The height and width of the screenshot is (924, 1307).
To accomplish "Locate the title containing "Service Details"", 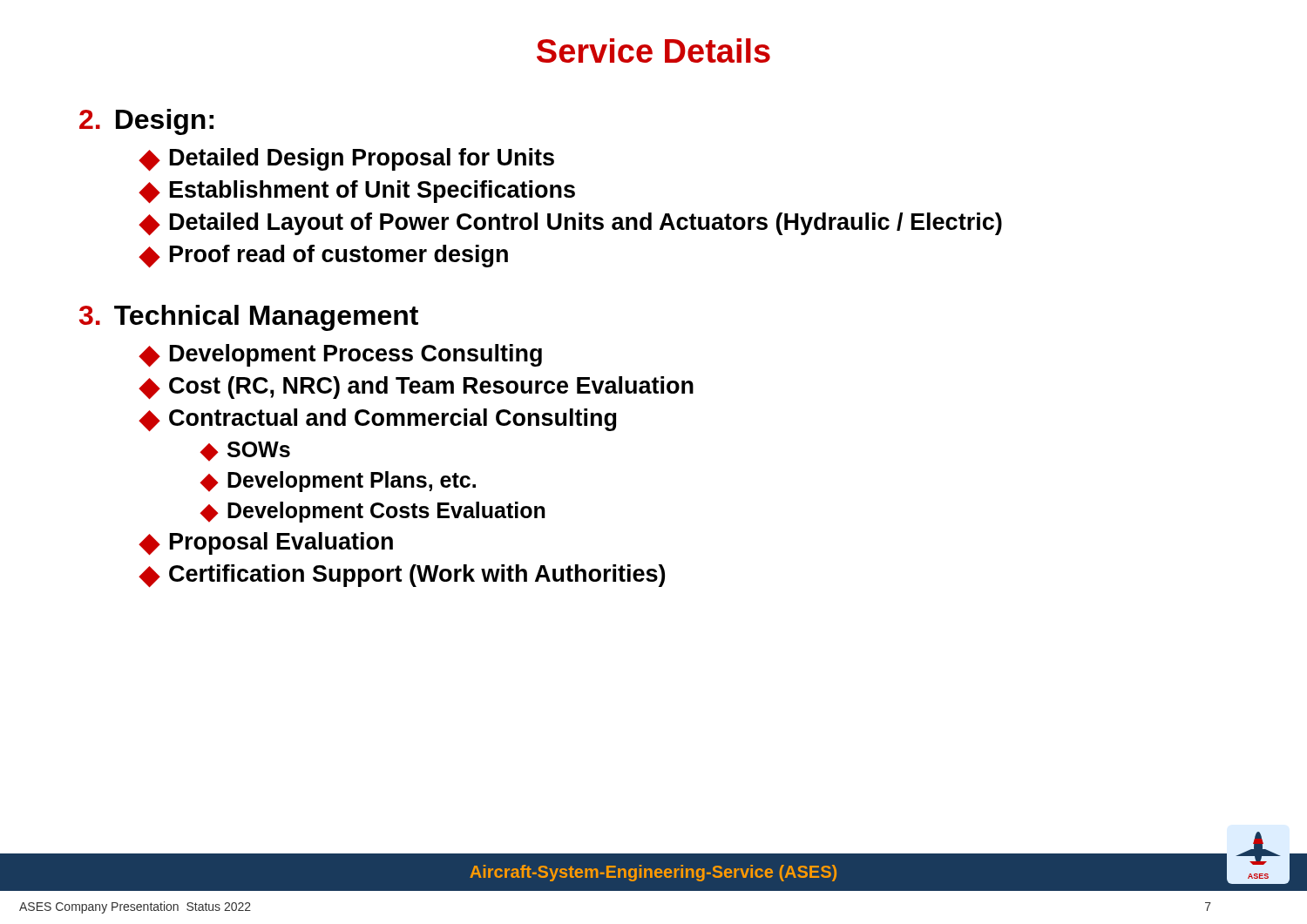I will pyautogui.click(x=654, y=51).
